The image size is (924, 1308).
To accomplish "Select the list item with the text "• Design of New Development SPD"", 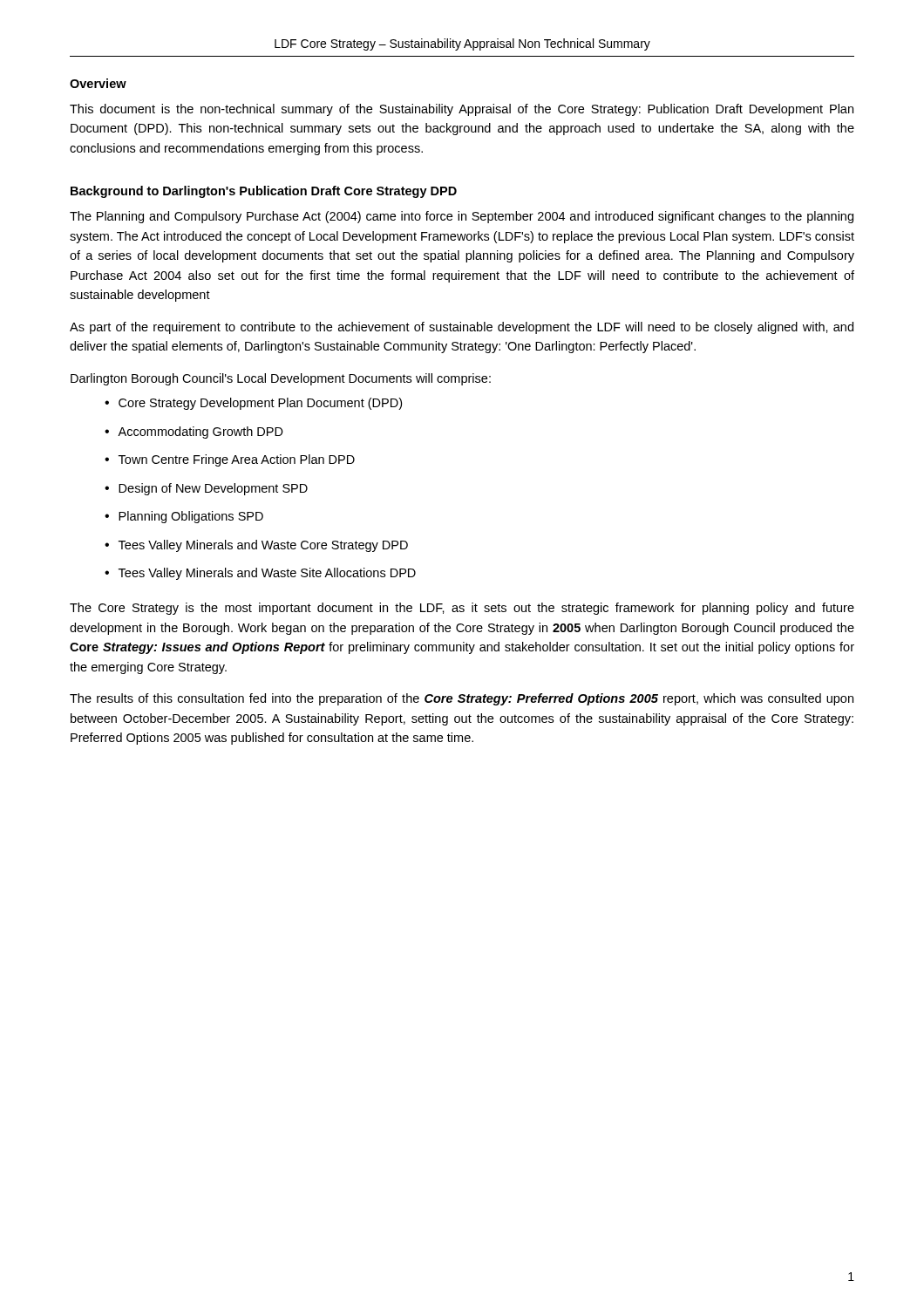I will coord(206,488).
